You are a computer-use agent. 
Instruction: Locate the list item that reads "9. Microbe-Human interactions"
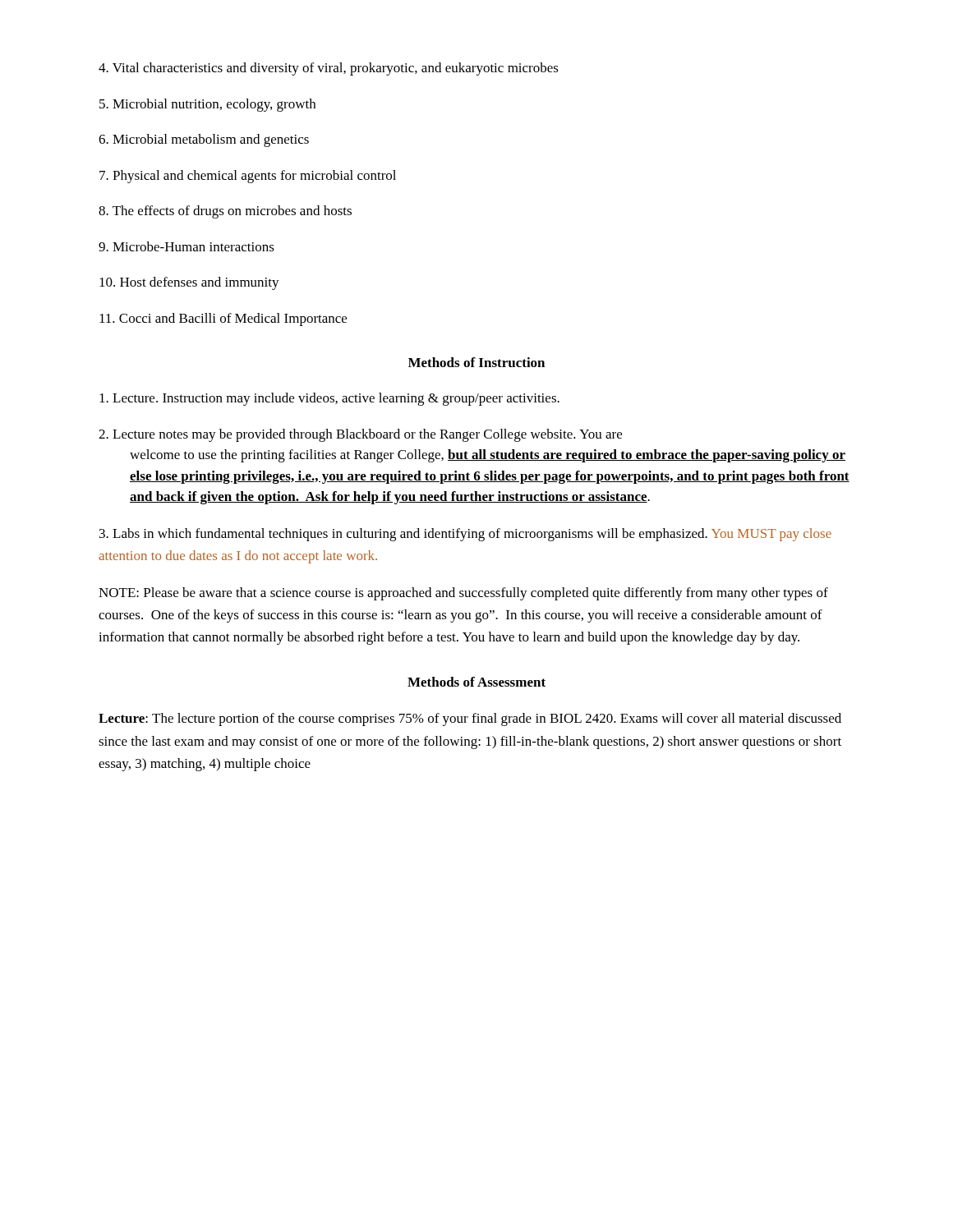[186, 246]
